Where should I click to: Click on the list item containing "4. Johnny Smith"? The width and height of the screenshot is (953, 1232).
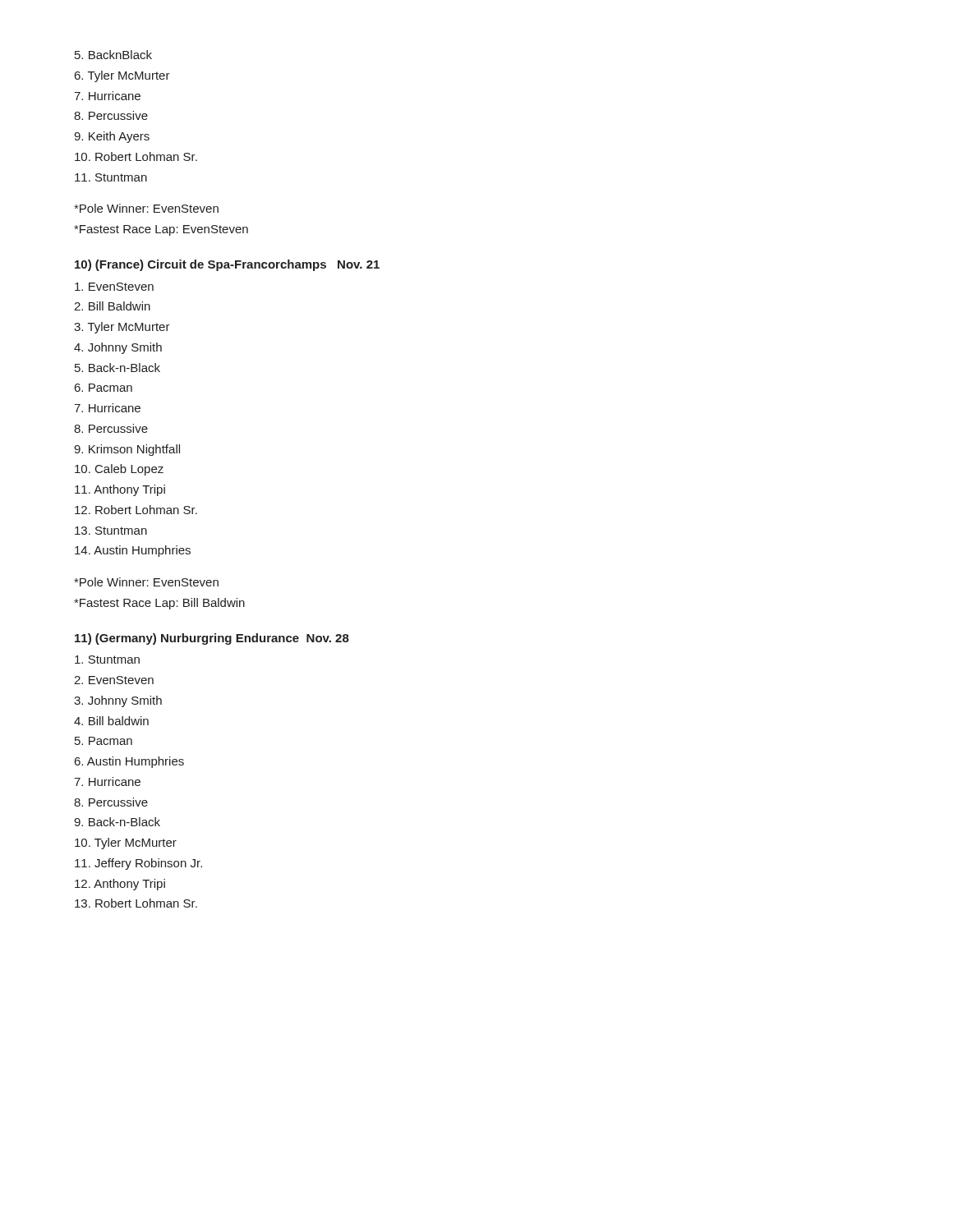pos(118,347)
